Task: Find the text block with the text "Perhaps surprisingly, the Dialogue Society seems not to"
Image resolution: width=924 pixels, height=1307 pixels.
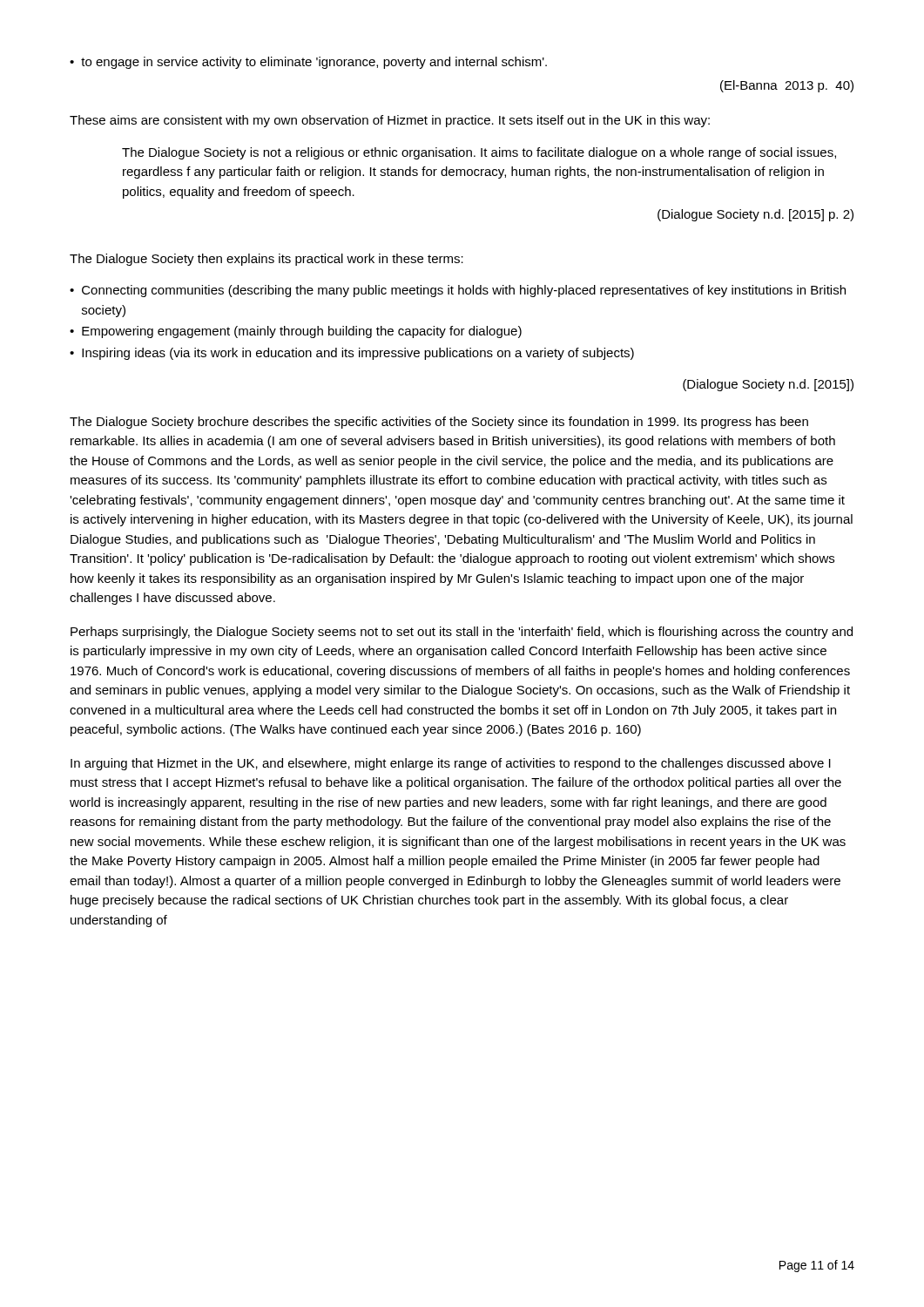Action: click(x=462, y=680)
